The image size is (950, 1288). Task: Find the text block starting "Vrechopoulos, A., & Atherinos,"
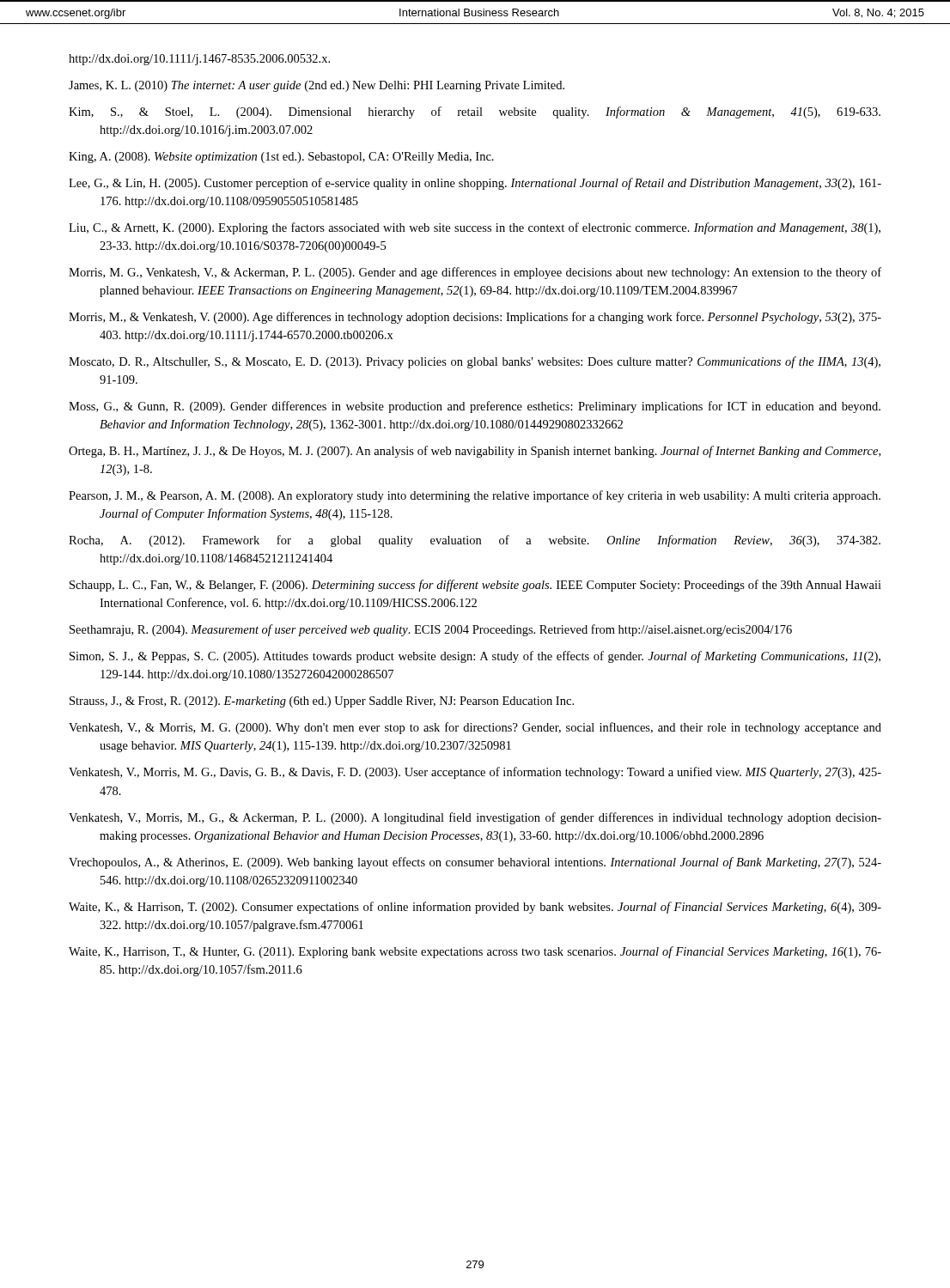click(x=475, y=871)
